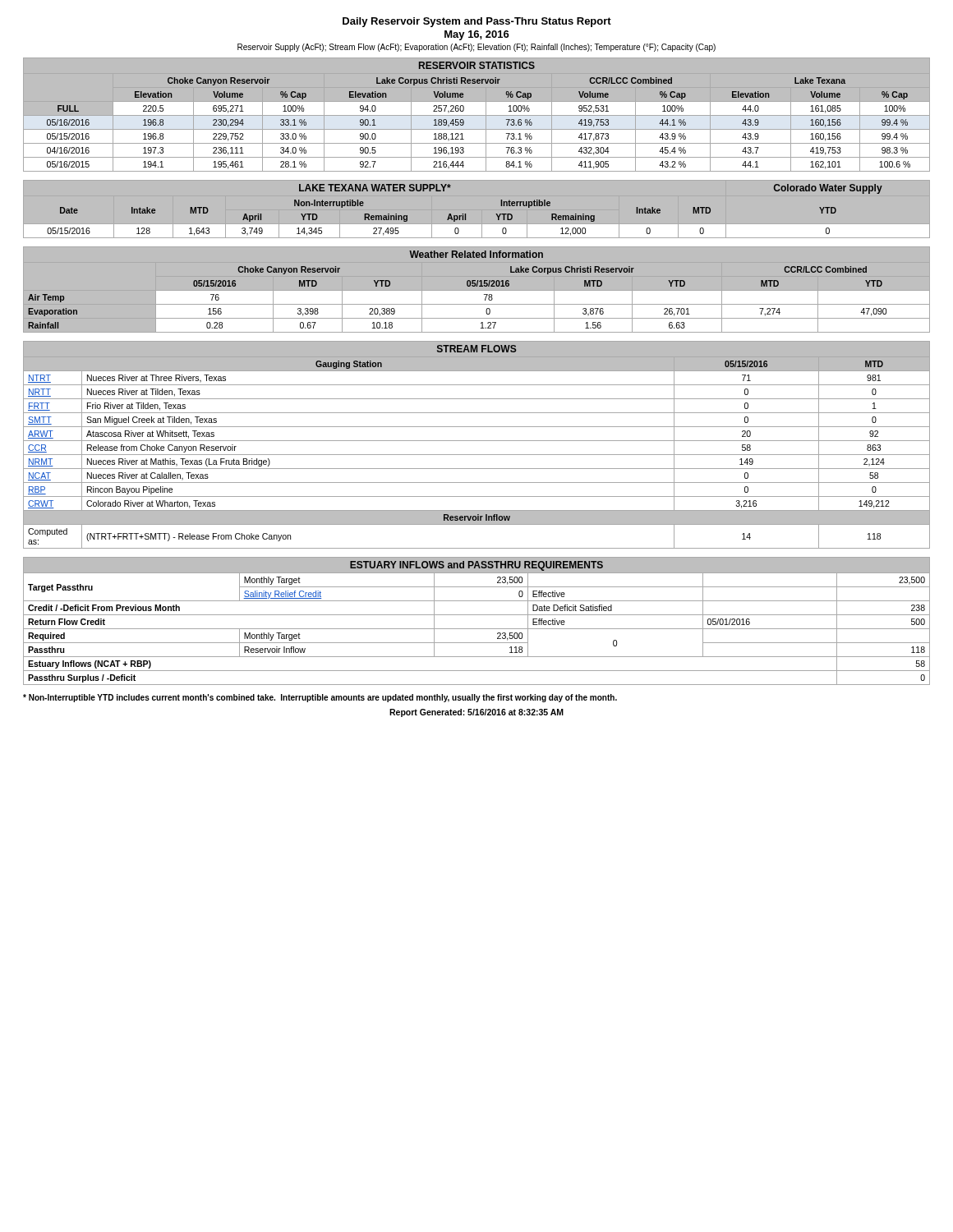The image size is (953, 1232).
Task: Select the text starting "Daily Reservoir System and Pass-Thru Status Report"
Action: coord(476,21)
